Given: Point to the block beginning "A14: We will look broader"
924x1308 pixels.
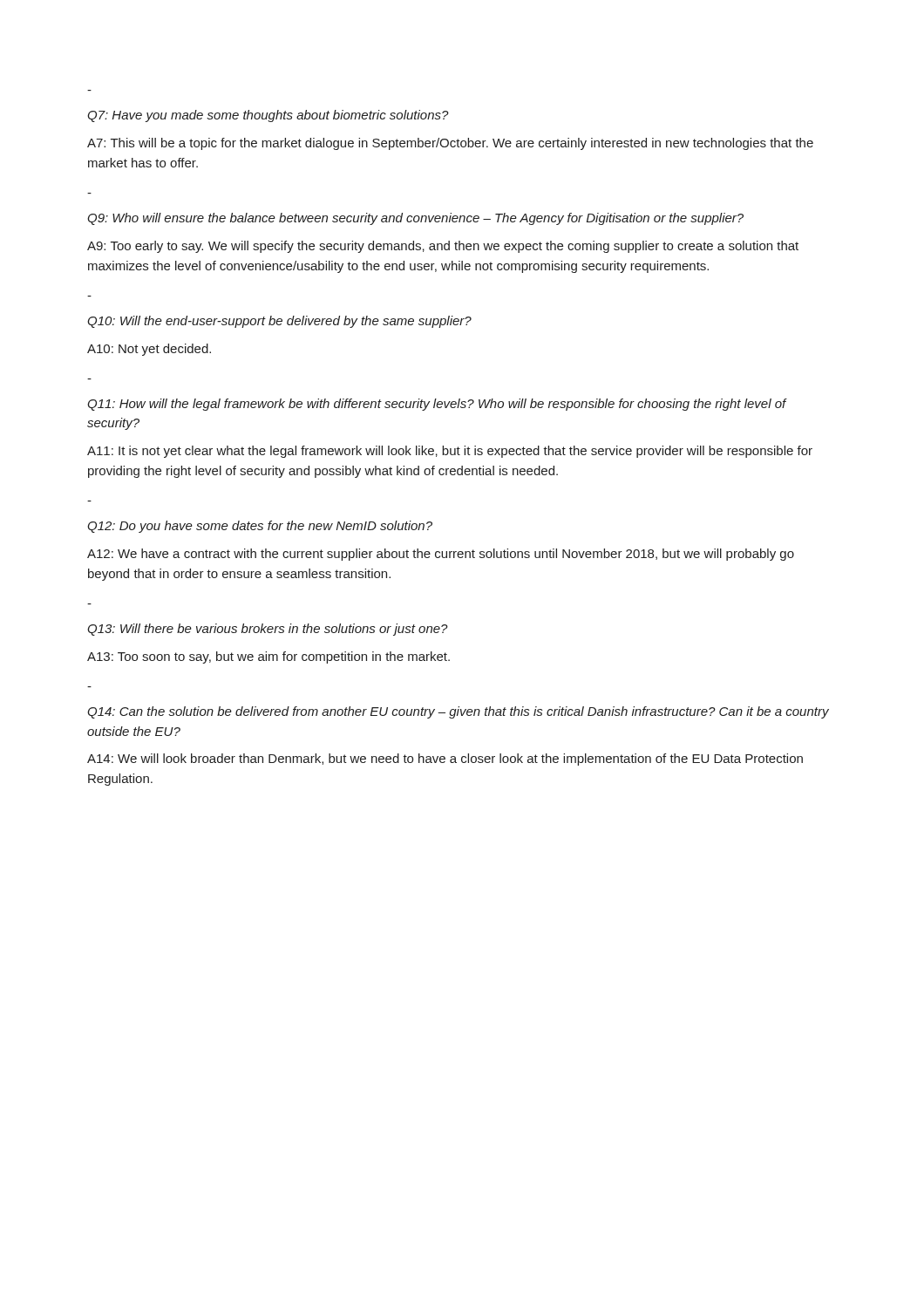Looking at the screenshot, I should click(462, 768).
